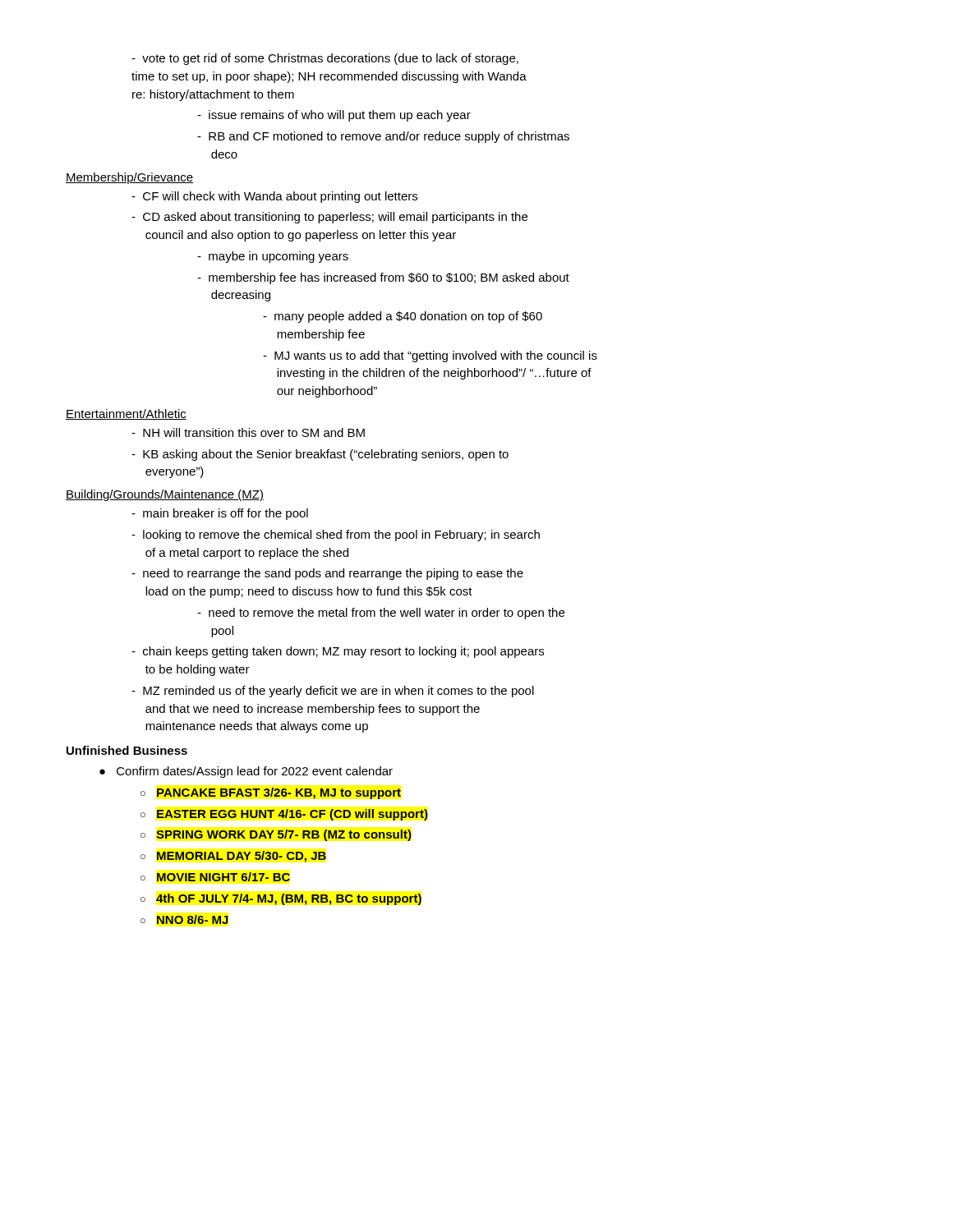Locate the element starting "○ PANCAKE BFAST 3/26- KB, MJ to support"
Viewport: 953px width, 1232px height.
coord(270,792)
